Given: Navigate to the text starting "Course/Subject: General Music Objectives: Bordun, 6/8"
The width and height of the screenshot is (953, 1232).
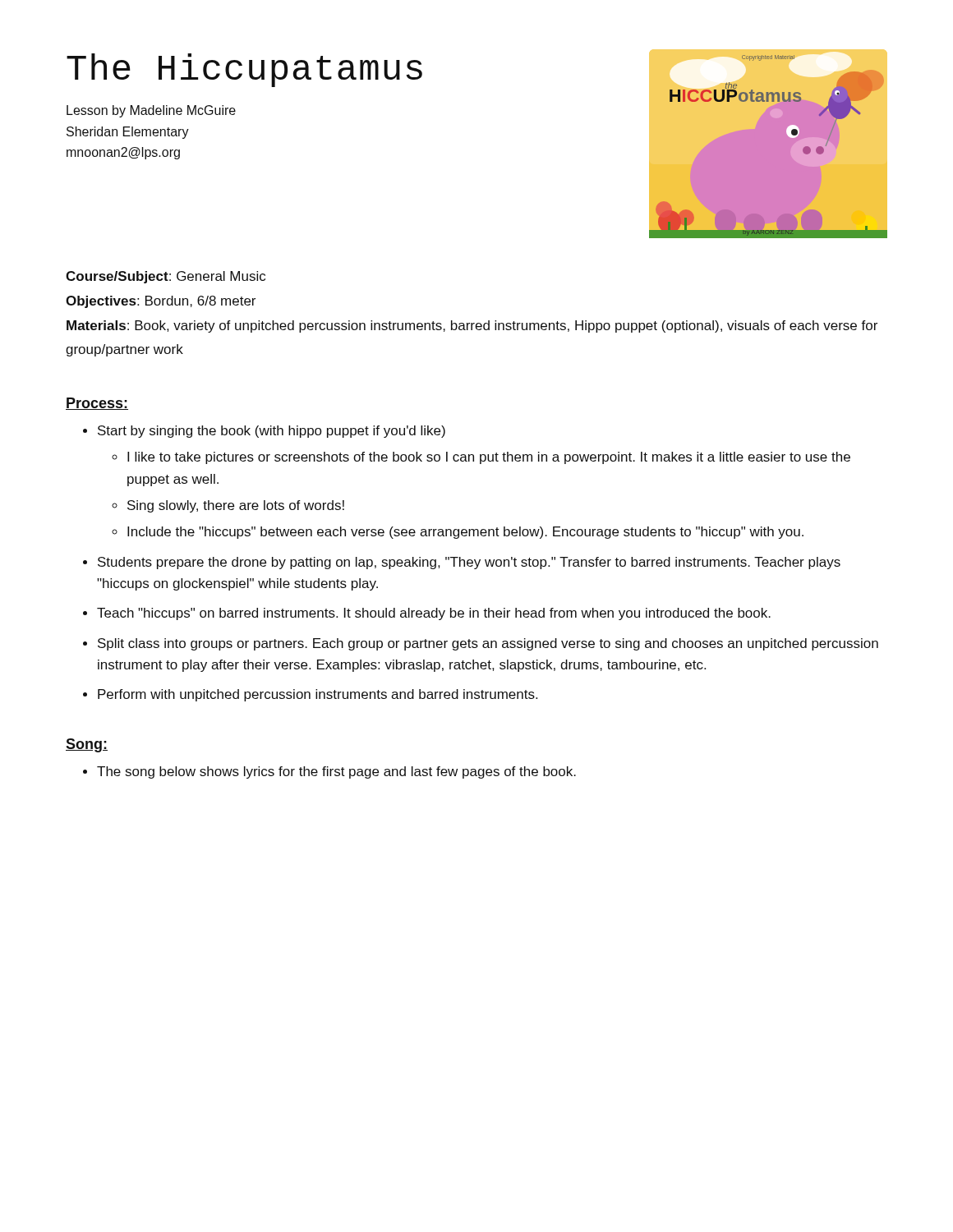Looking at the screenshot, I should (x=476, y=313).
